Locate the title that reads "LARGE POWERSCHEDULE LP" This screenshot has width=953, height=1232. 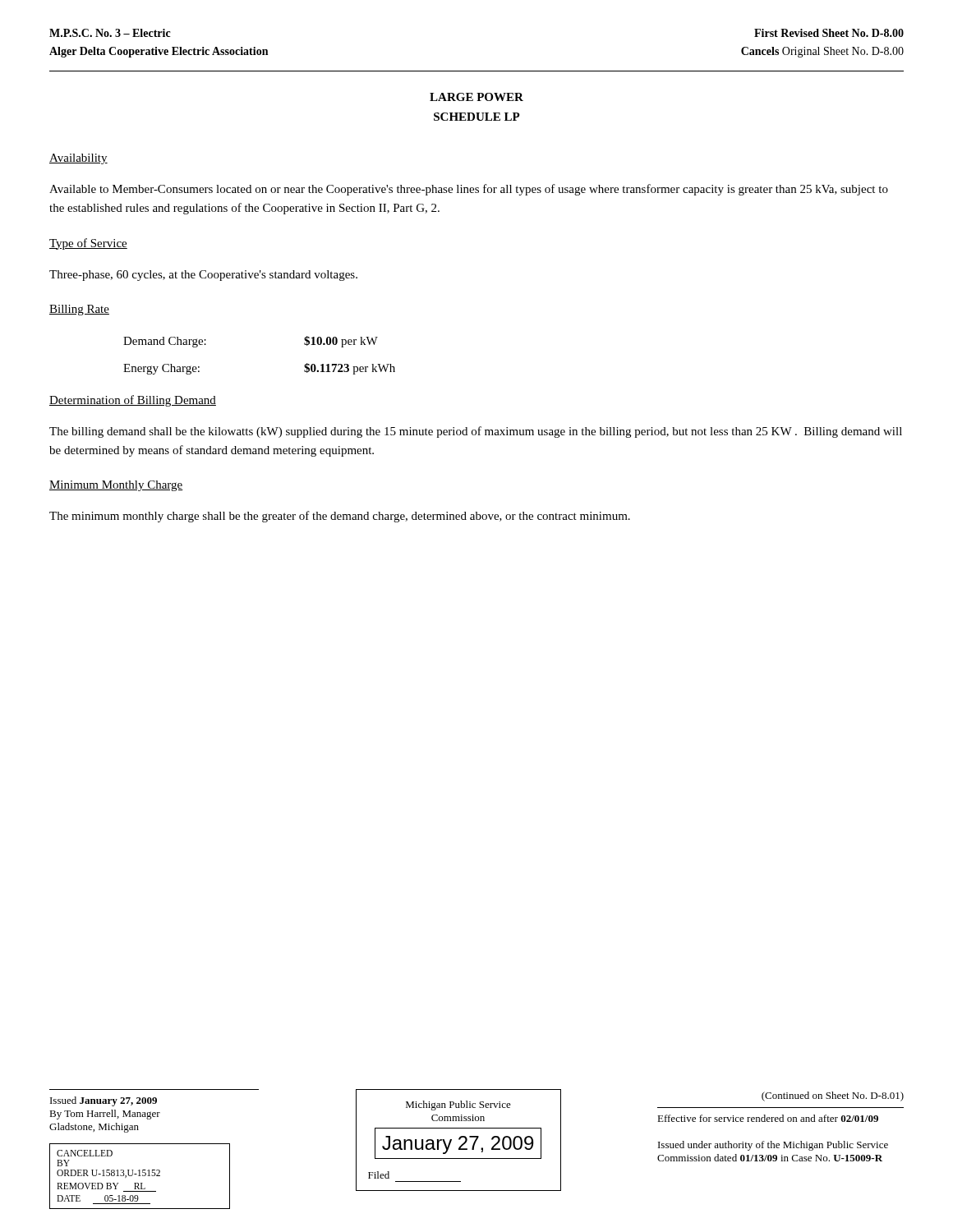[476, 107]
